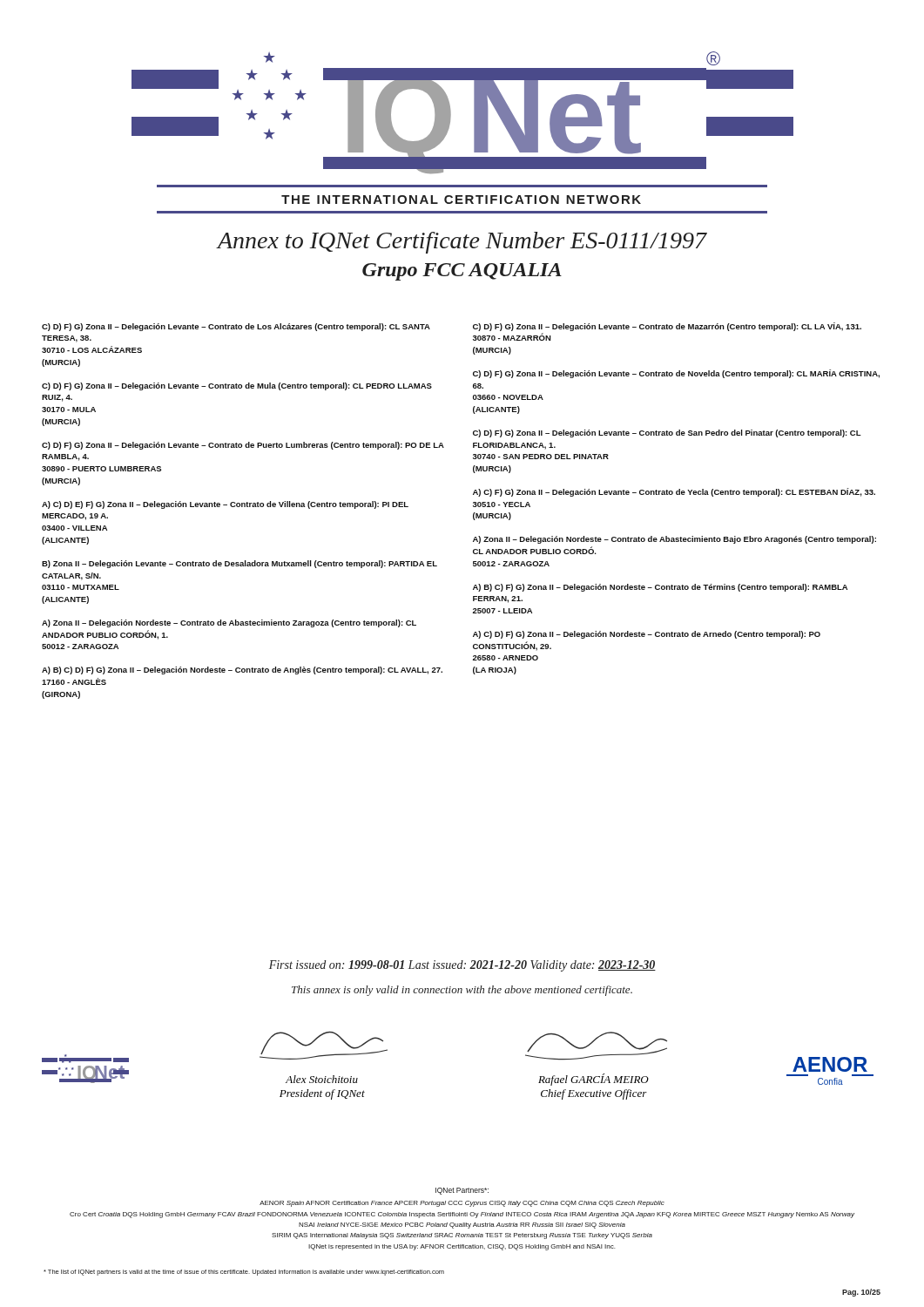Click the passage that begins "First issued on: 1999-08-01 Last issued: 2021-12-20 Validity"
The width and height of the screenshot is (924, 1307).
point(462,965)
